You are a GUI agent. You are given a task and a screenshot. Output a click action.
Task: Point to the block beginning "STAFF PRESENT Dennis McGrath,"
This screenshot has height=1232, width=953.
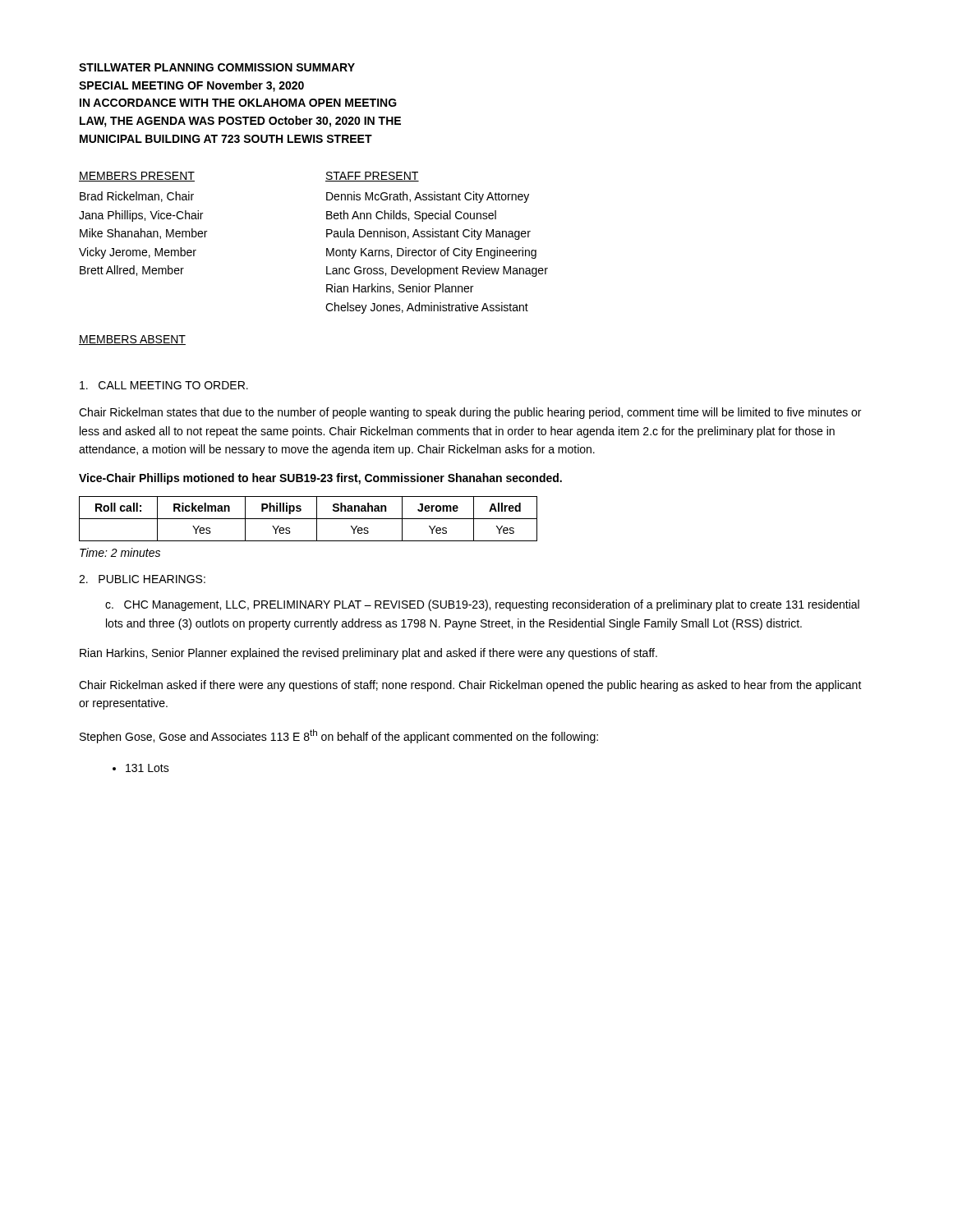[x=372, y=177]
